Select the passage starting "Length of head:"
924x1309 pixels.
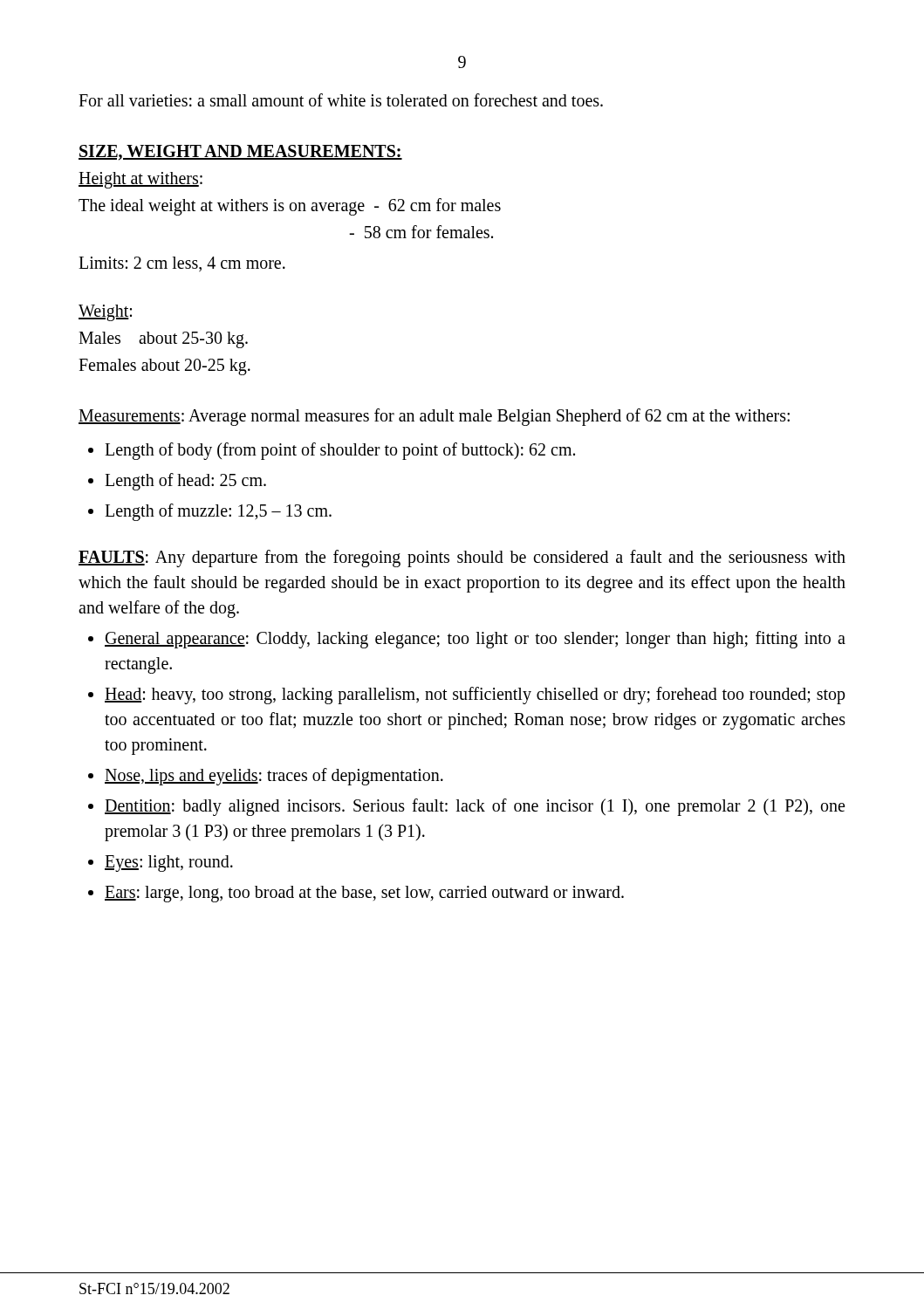(186, 480)
